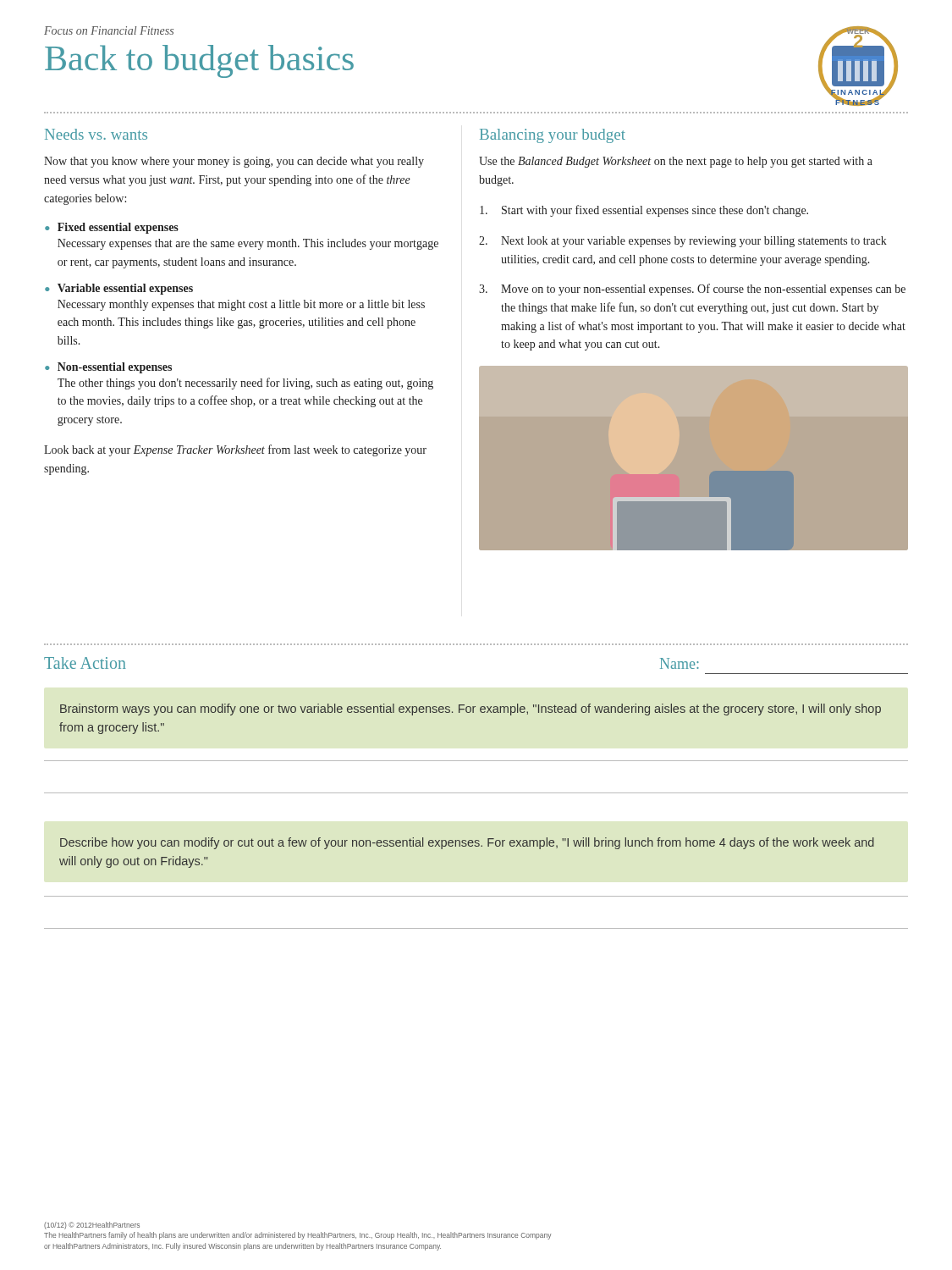
Task: Navigate to the element starting "Now that you know where your money is"
Action: click(234, 180)
